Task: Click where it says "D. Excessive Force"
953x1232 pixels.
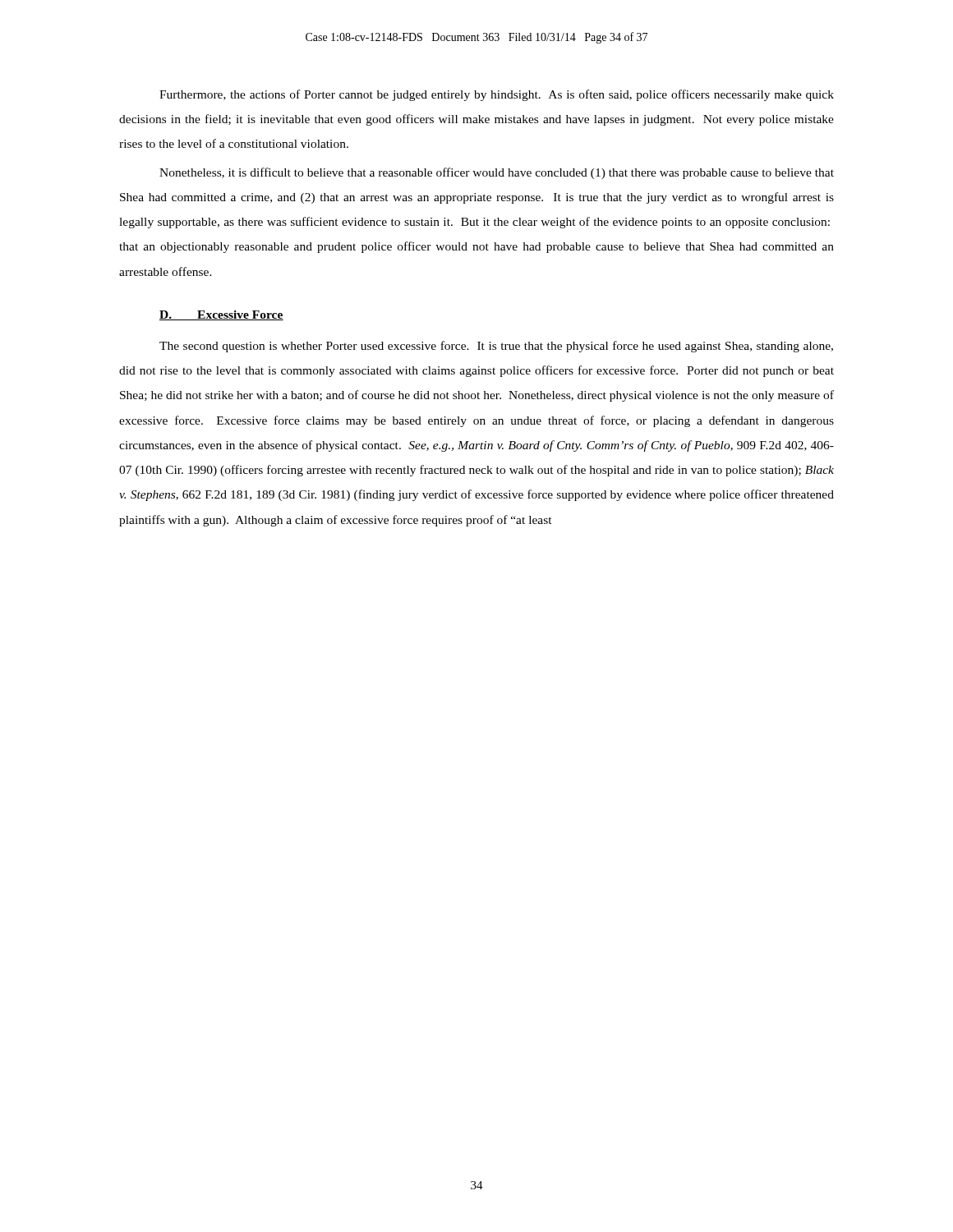Action: [221, 314]
